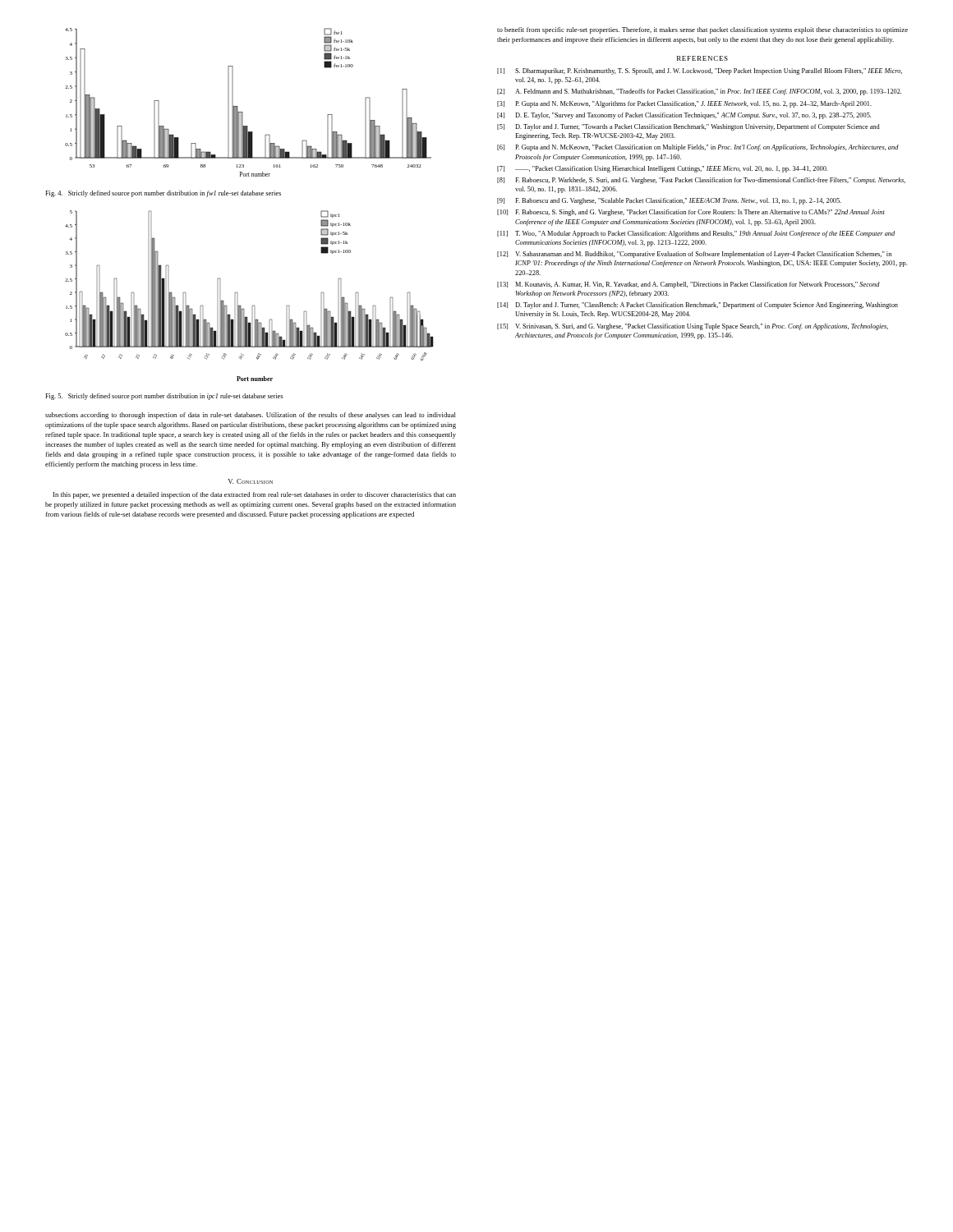Viewport: 953px width, 1232px height.
Task: Locate the list item with the text "[13]M. Kounavis, A."
Action: pyautogui.click(x=702, y=289)
